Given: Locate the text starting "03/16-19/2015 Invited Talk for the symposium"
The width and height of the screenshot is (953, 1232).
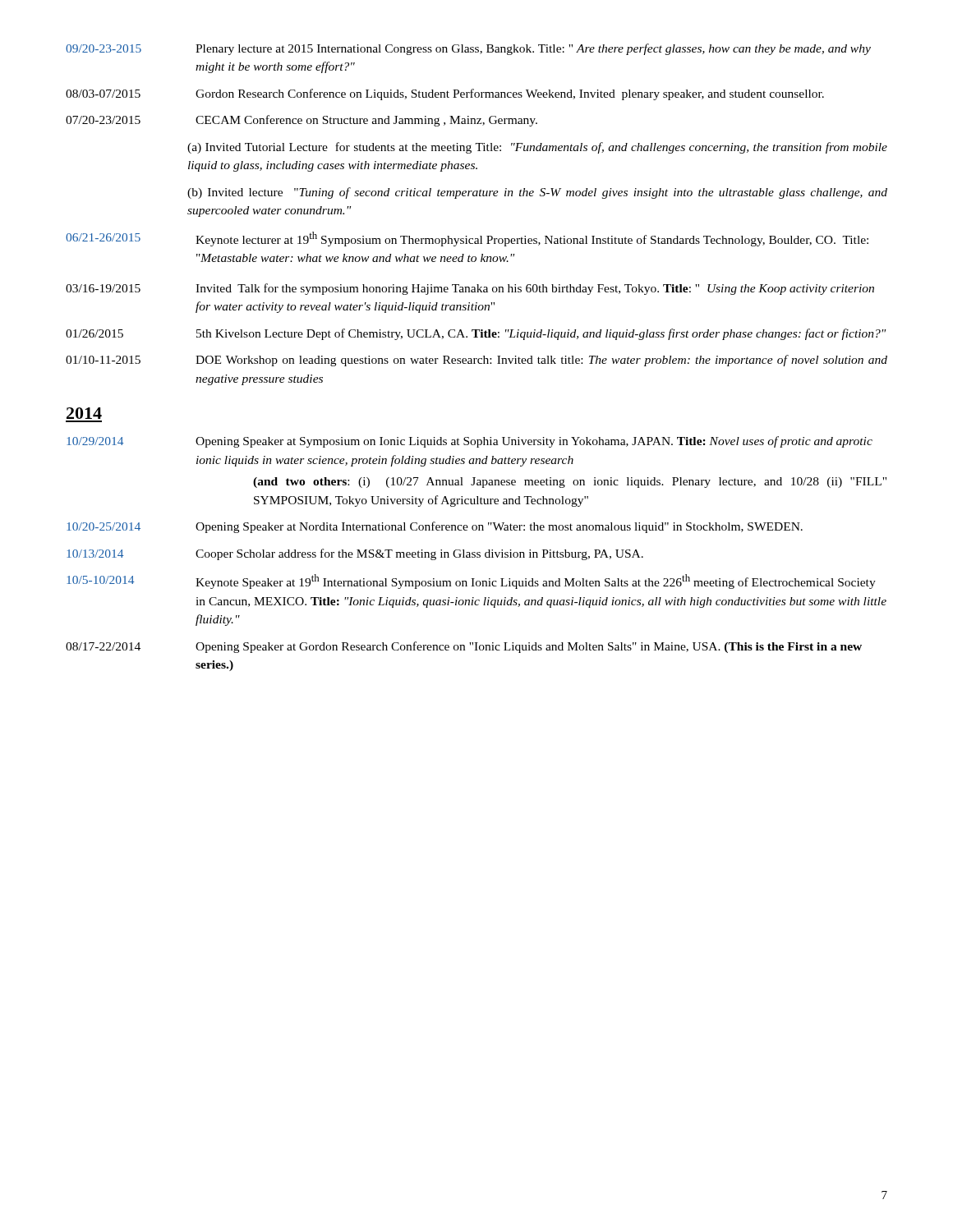Looking at the screenshot, I should (476, 298).
